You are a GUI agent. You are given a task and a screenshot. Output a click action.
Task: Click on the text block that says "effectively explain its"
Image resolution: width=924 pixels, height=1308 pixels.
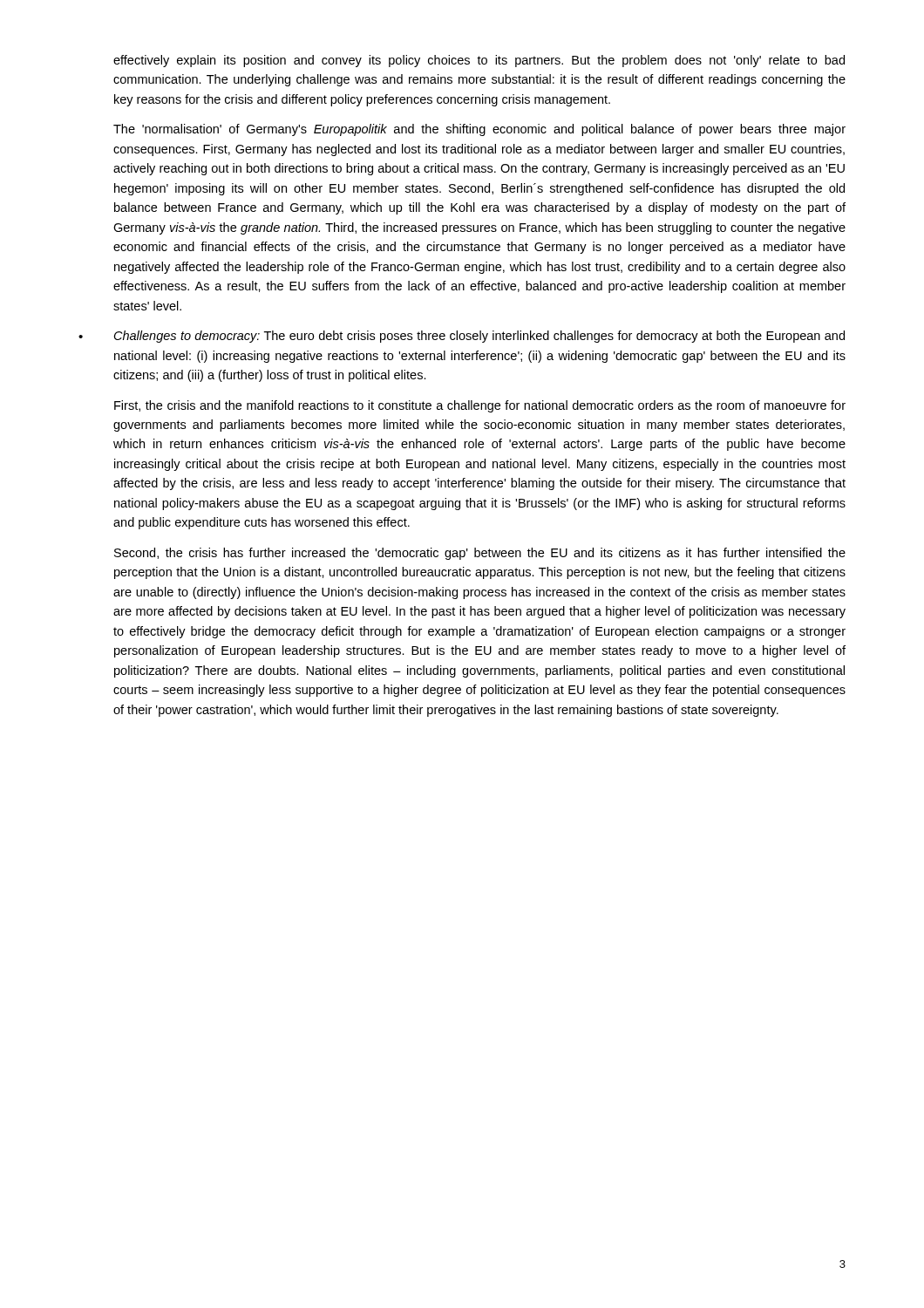(479, 80)
